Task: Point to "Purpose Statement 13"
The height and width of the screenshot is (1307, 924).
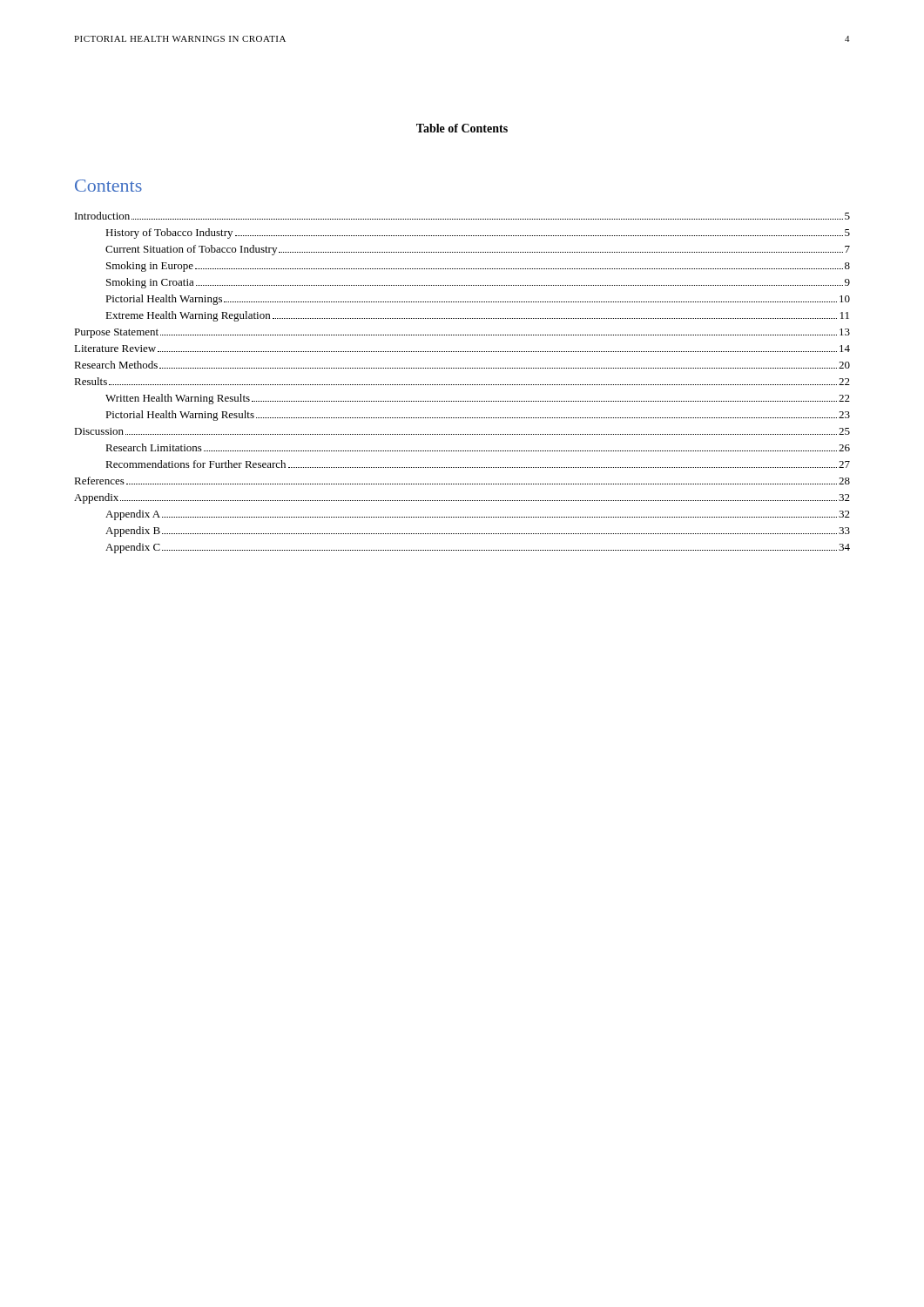Action: tap(462, 332)
